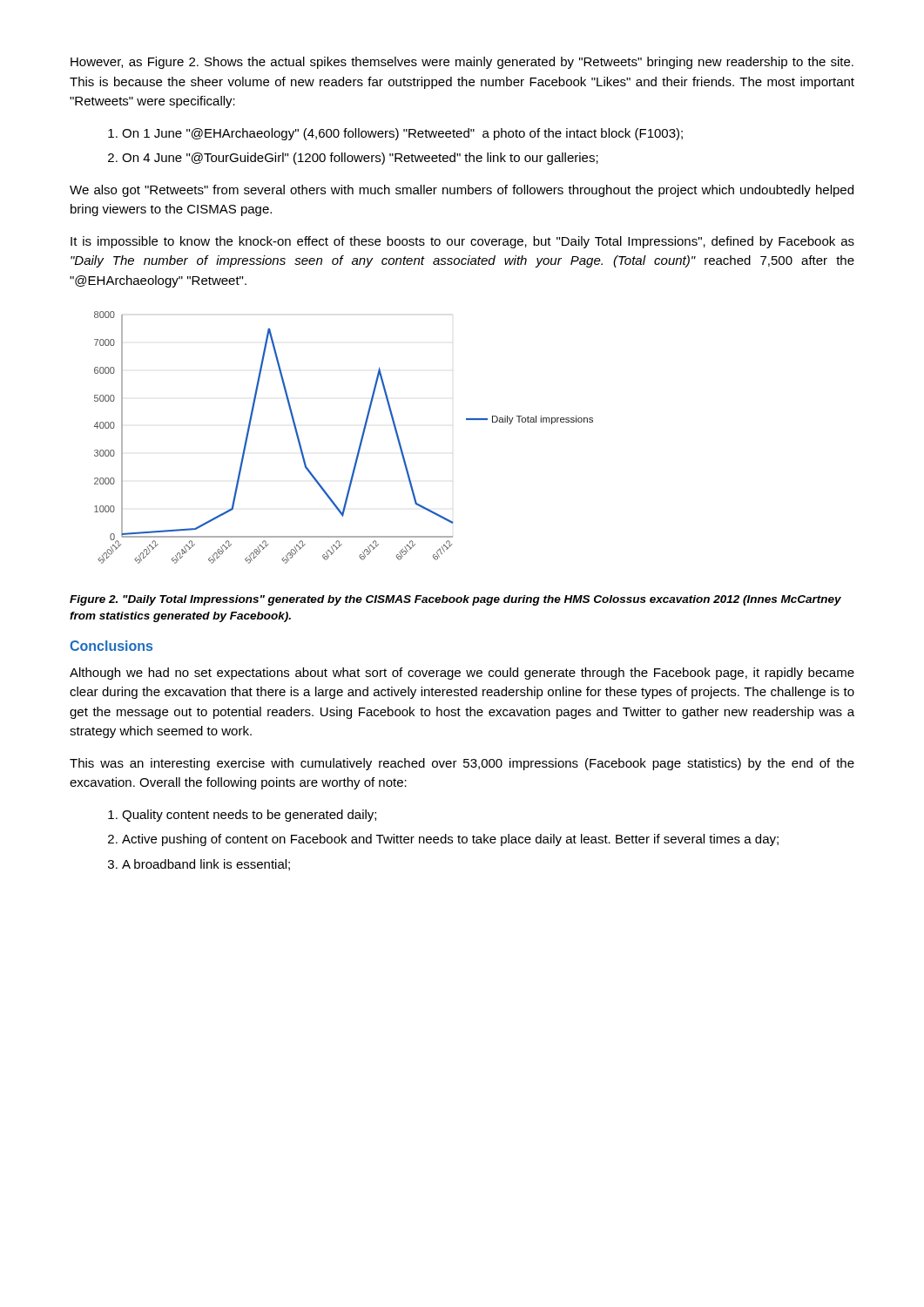
Task: Click on the list item that reads "Active pushing of content on Facebook"
Action: (x=451, y=839)
